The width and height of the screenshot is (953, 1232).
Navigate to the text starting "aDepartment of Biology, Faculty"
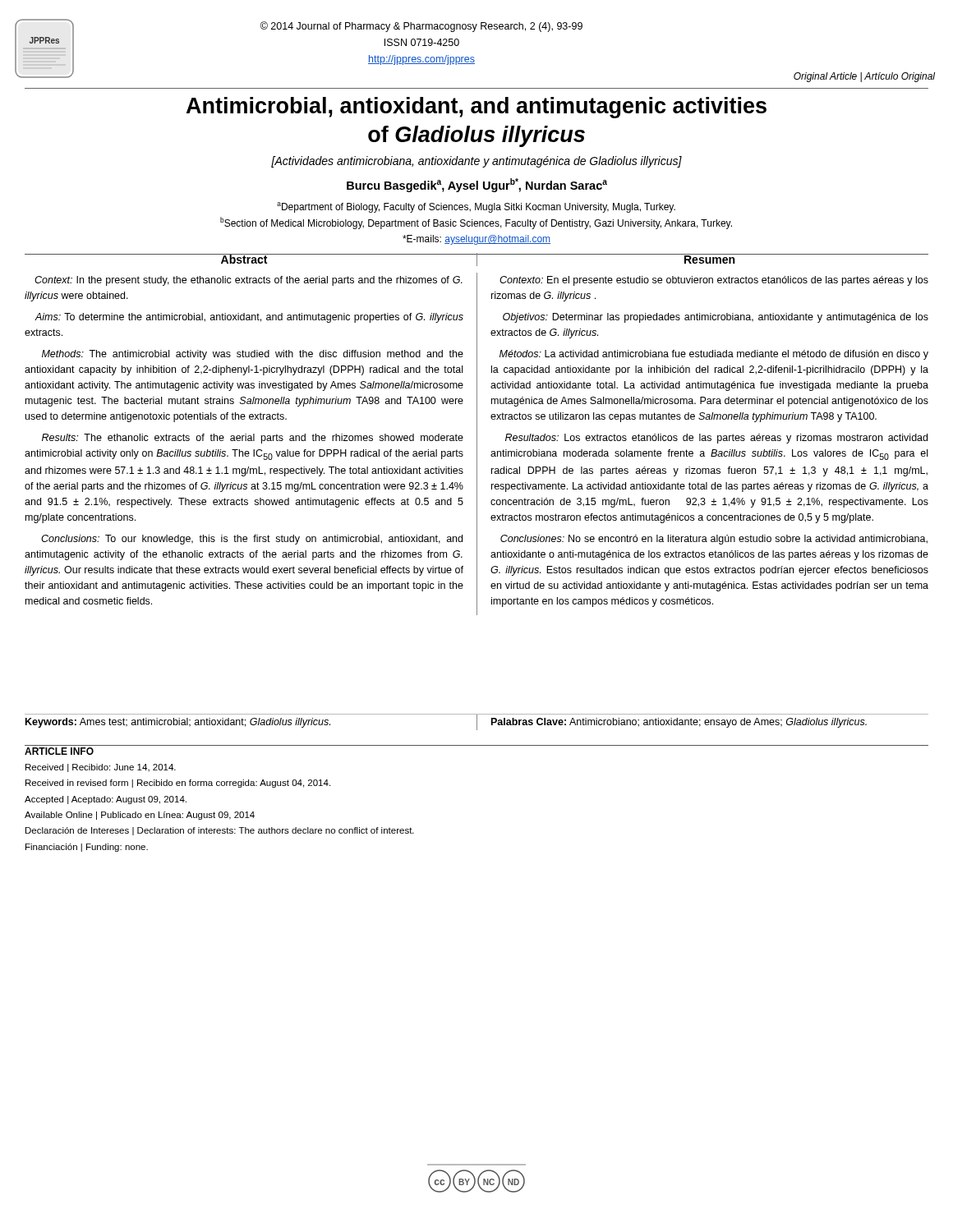pos(476,222)
